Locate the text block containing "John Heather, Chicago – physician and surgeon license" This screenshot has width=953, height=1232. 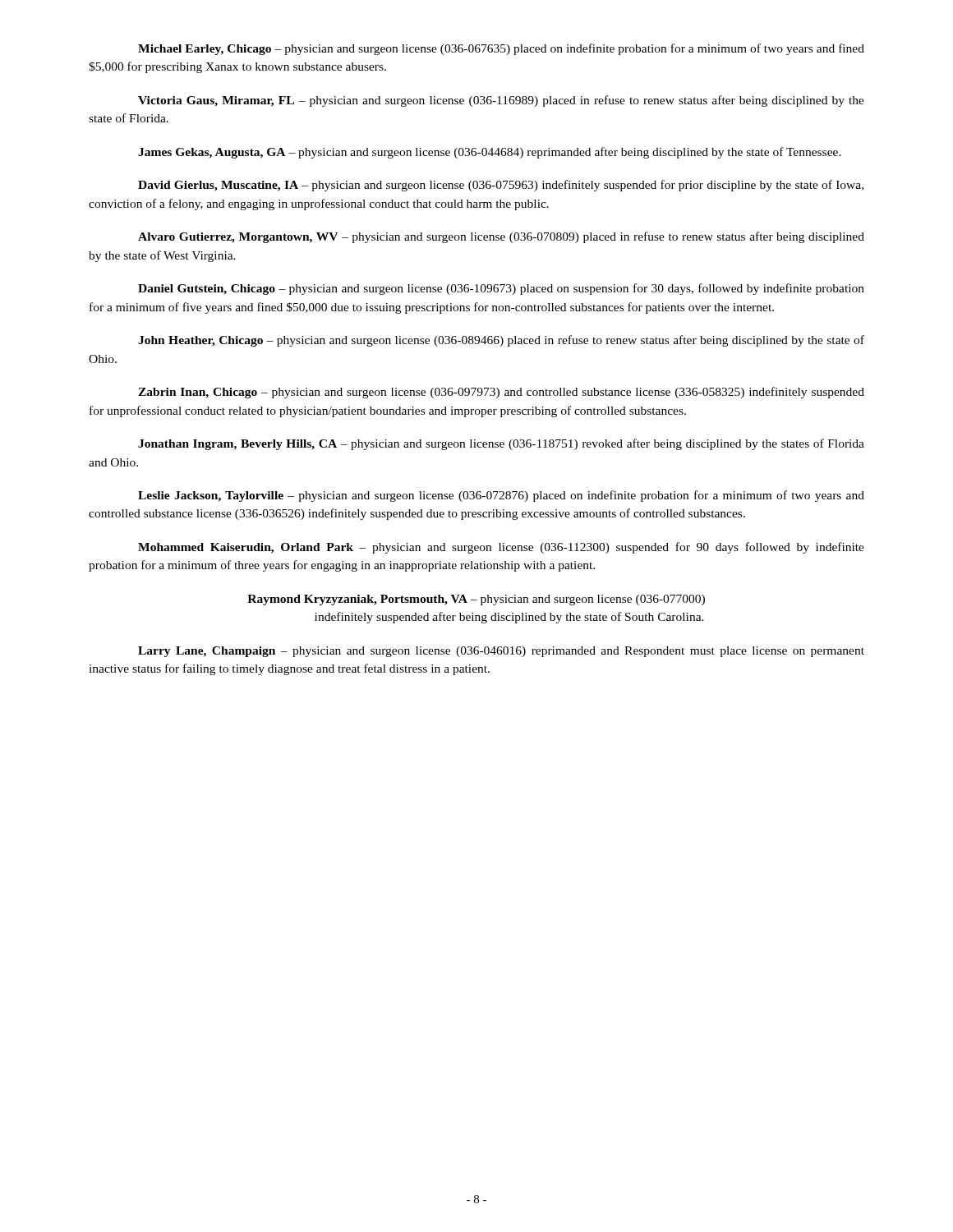(x=476, y=350)
